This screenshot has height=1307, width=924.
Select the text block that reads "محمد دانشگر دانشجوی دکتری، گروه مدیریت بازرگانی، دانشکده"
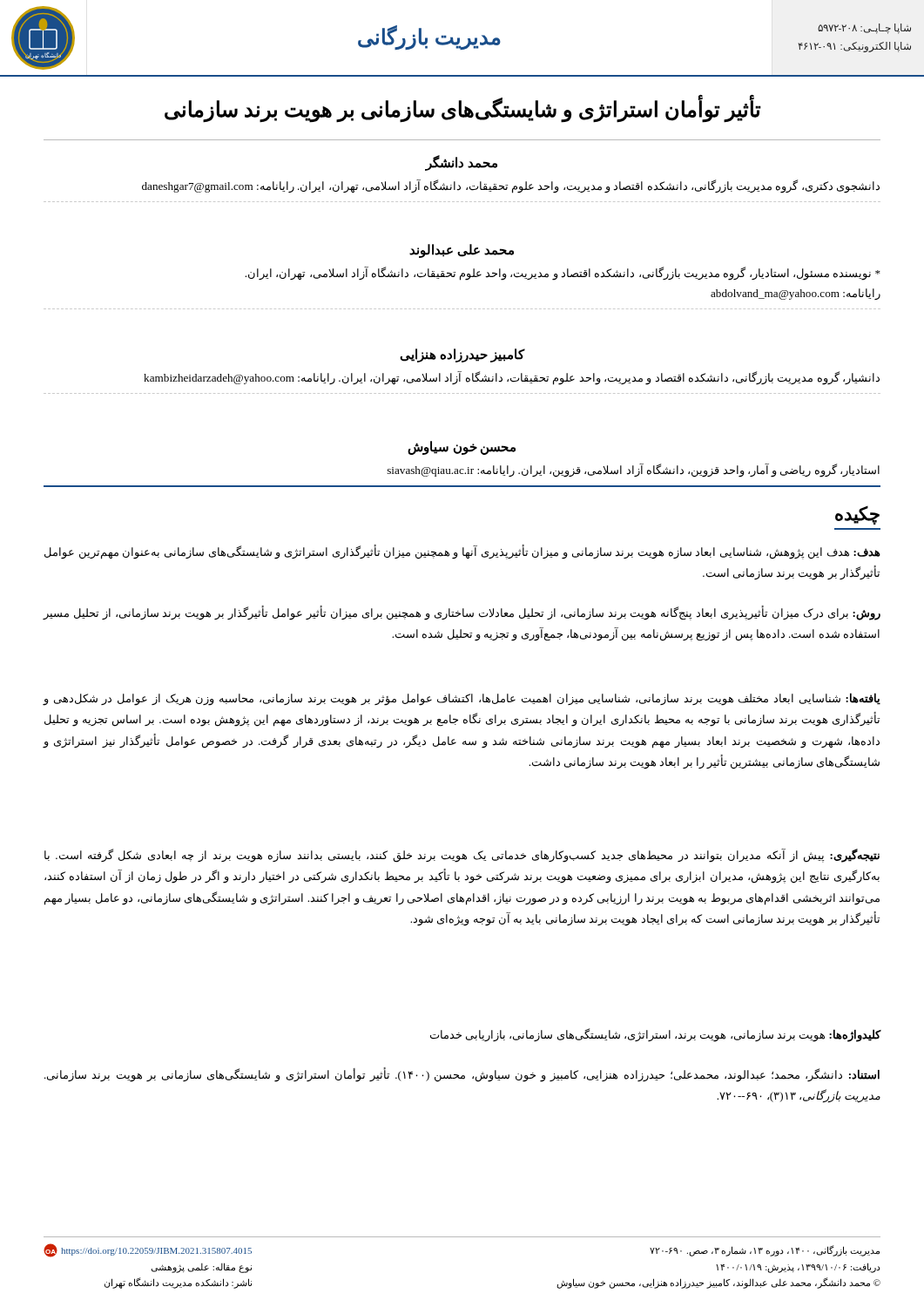[x=462, y=172]
